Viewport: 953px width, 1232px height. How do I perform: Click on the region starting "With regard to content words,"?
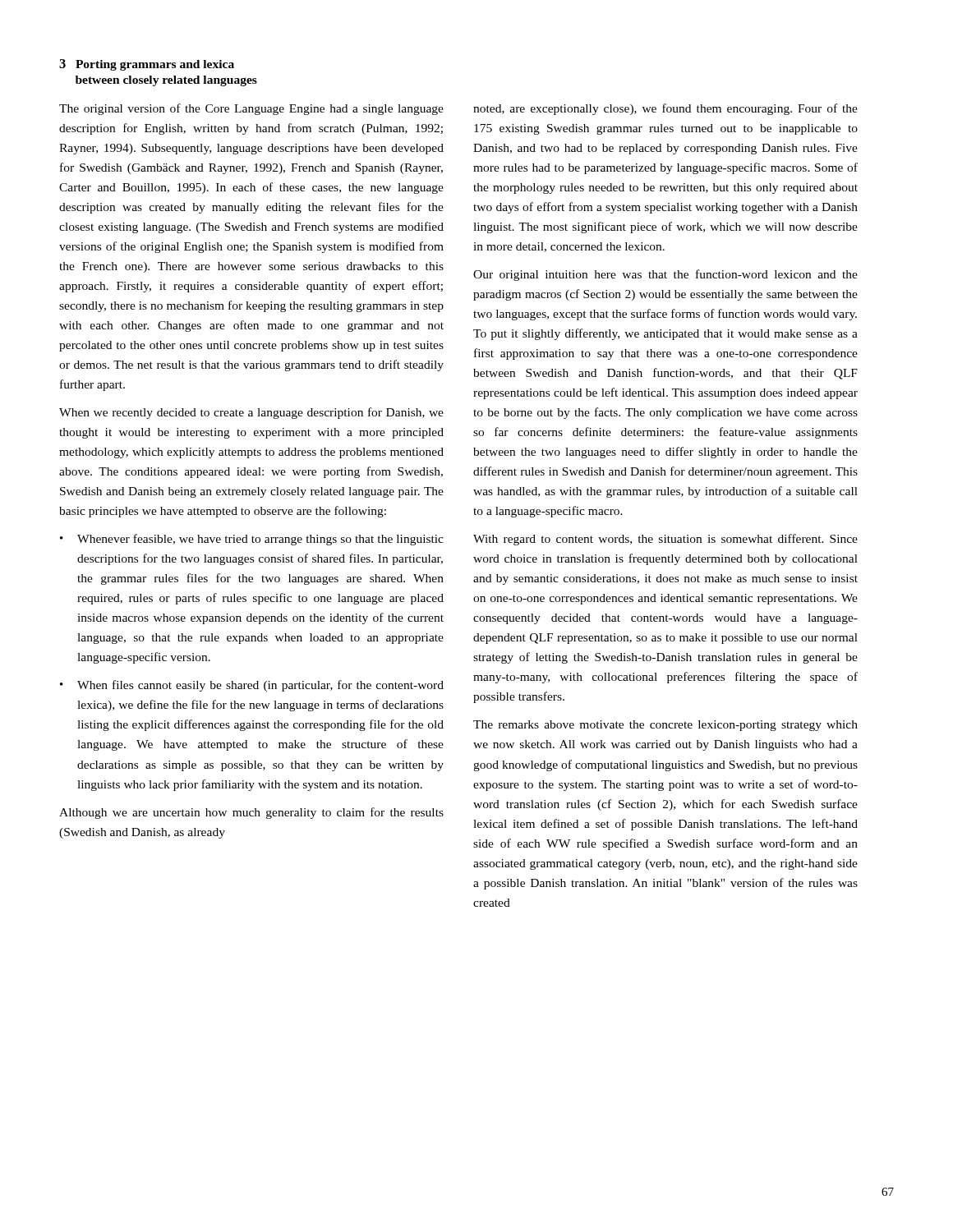click(x=665, y=618)
